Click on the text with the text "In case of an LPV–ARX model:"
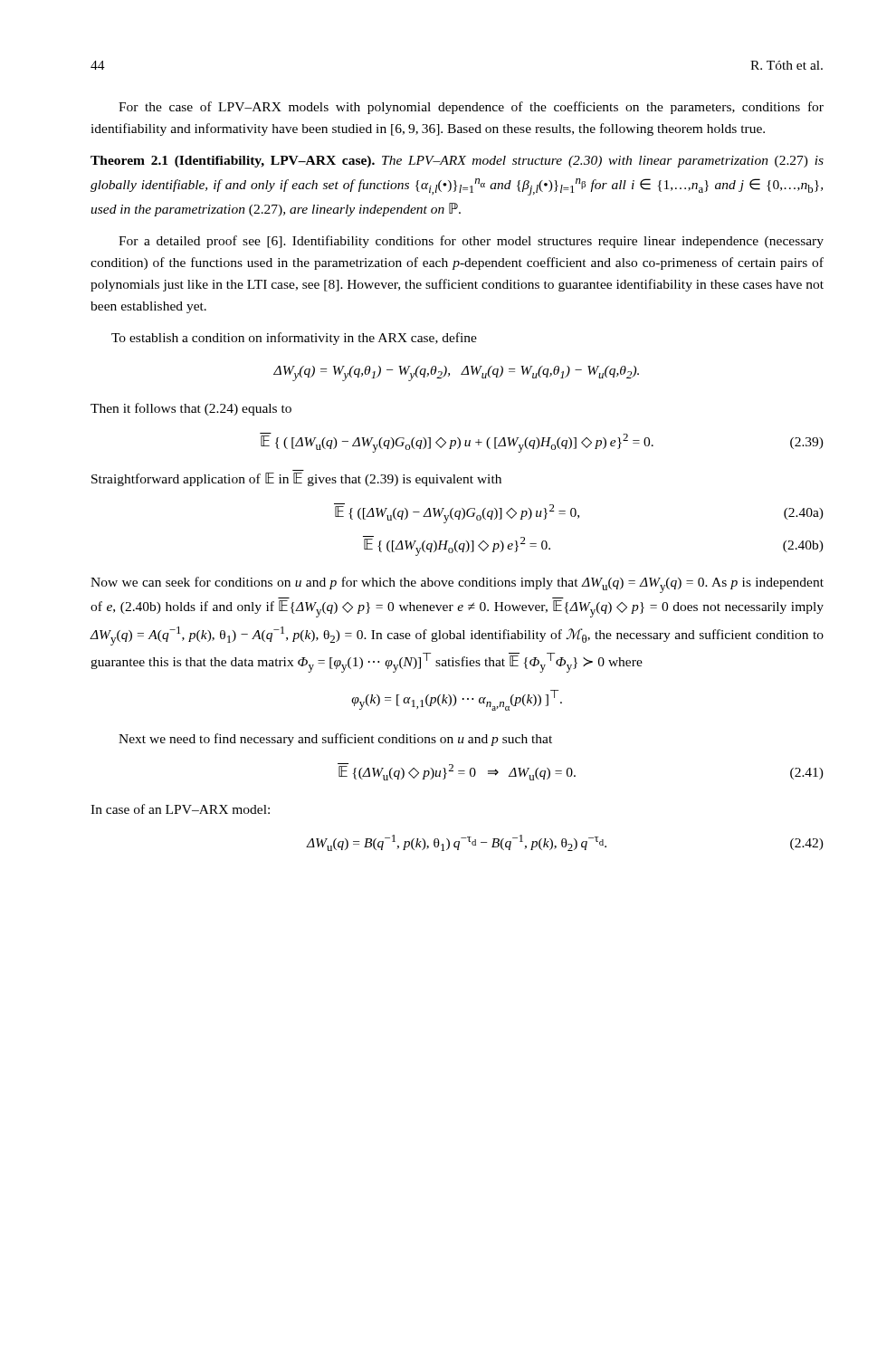Viewport: 896px width, 1358px height. click(x=181, y=809)
